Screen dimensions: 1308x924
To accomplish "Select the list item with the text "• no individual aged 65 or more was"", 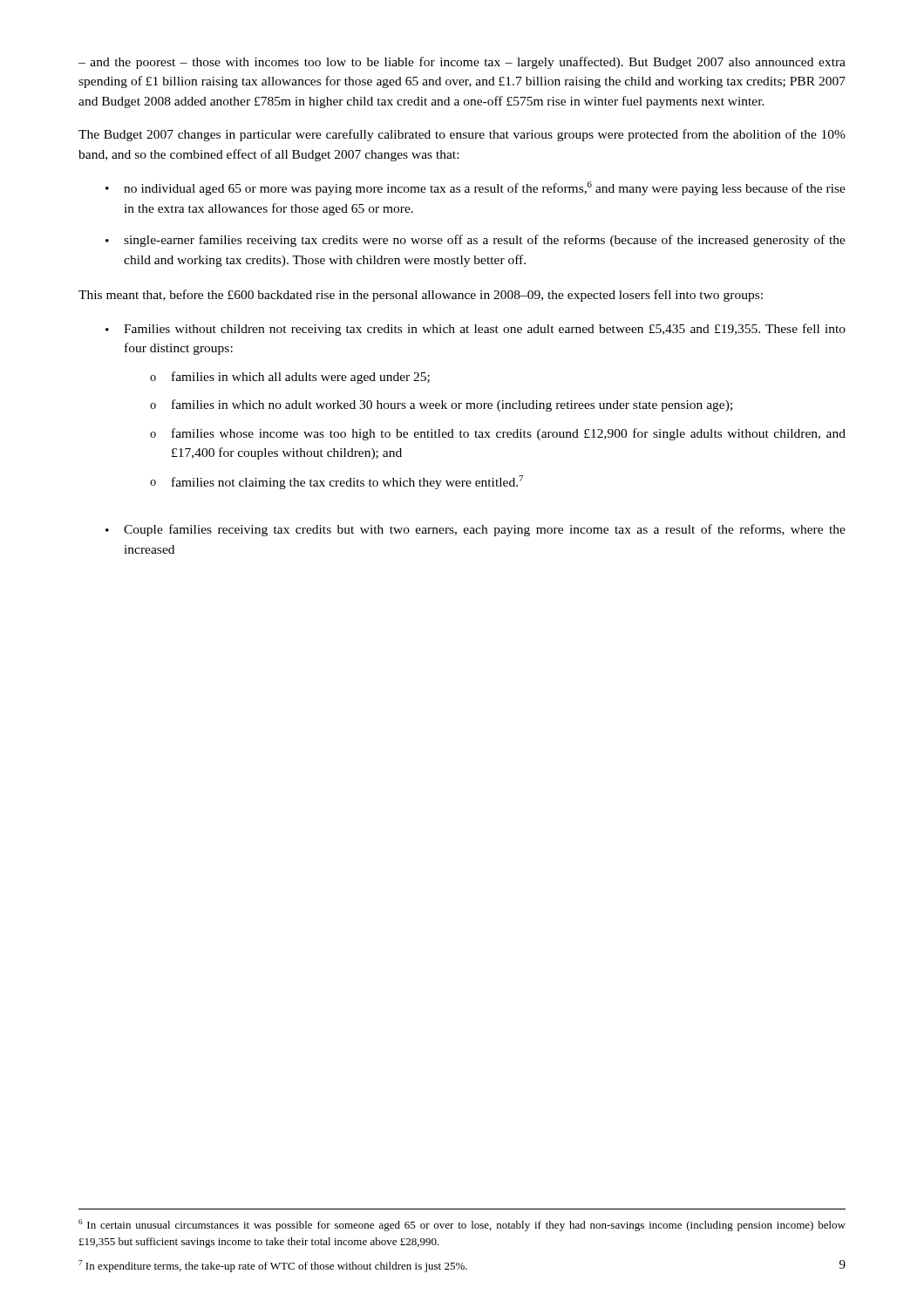I will 475,198.
